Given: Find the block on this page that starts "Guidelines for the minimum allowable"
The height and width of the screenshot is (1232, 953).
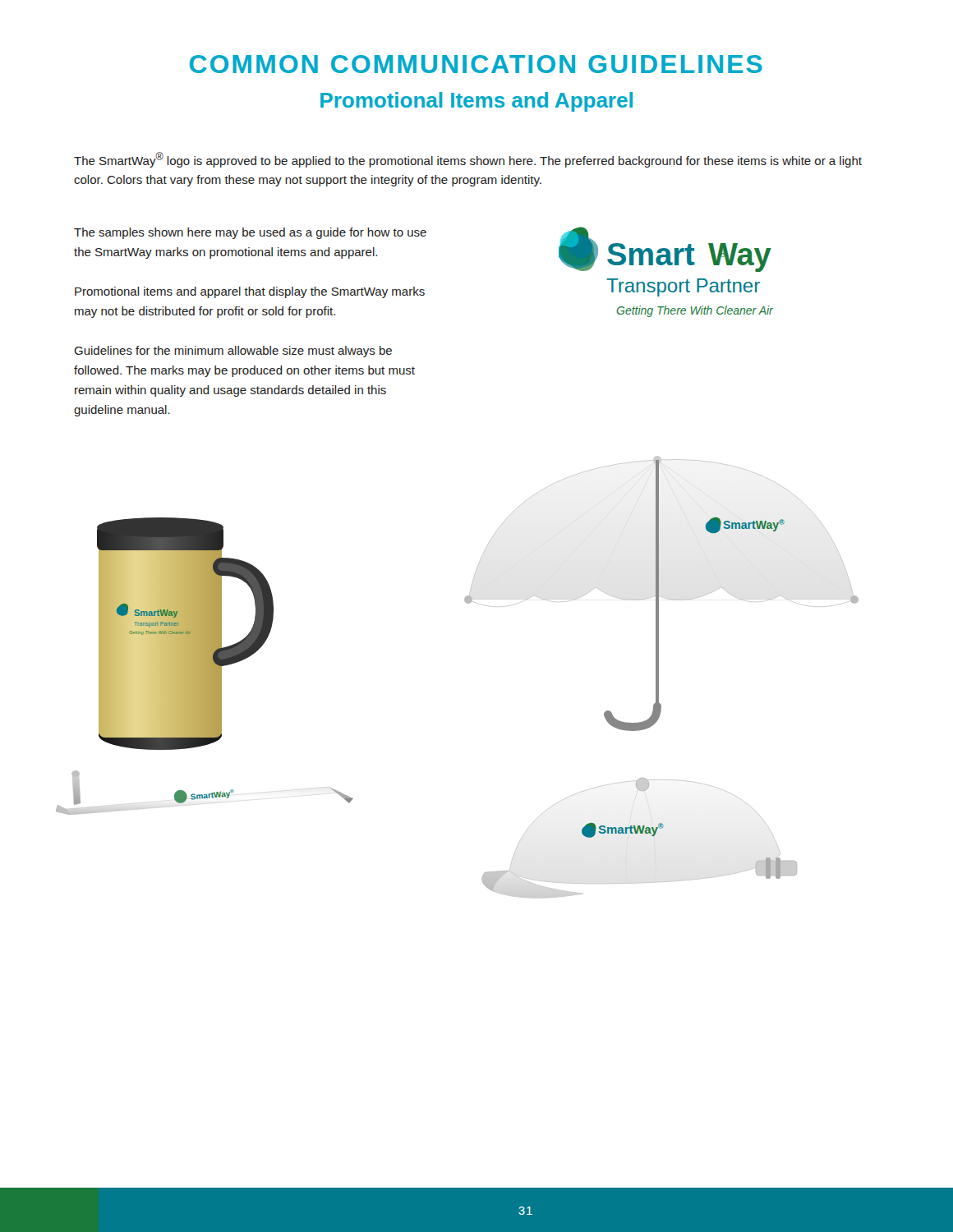Looking at the screenshot, I should [244, 379].
